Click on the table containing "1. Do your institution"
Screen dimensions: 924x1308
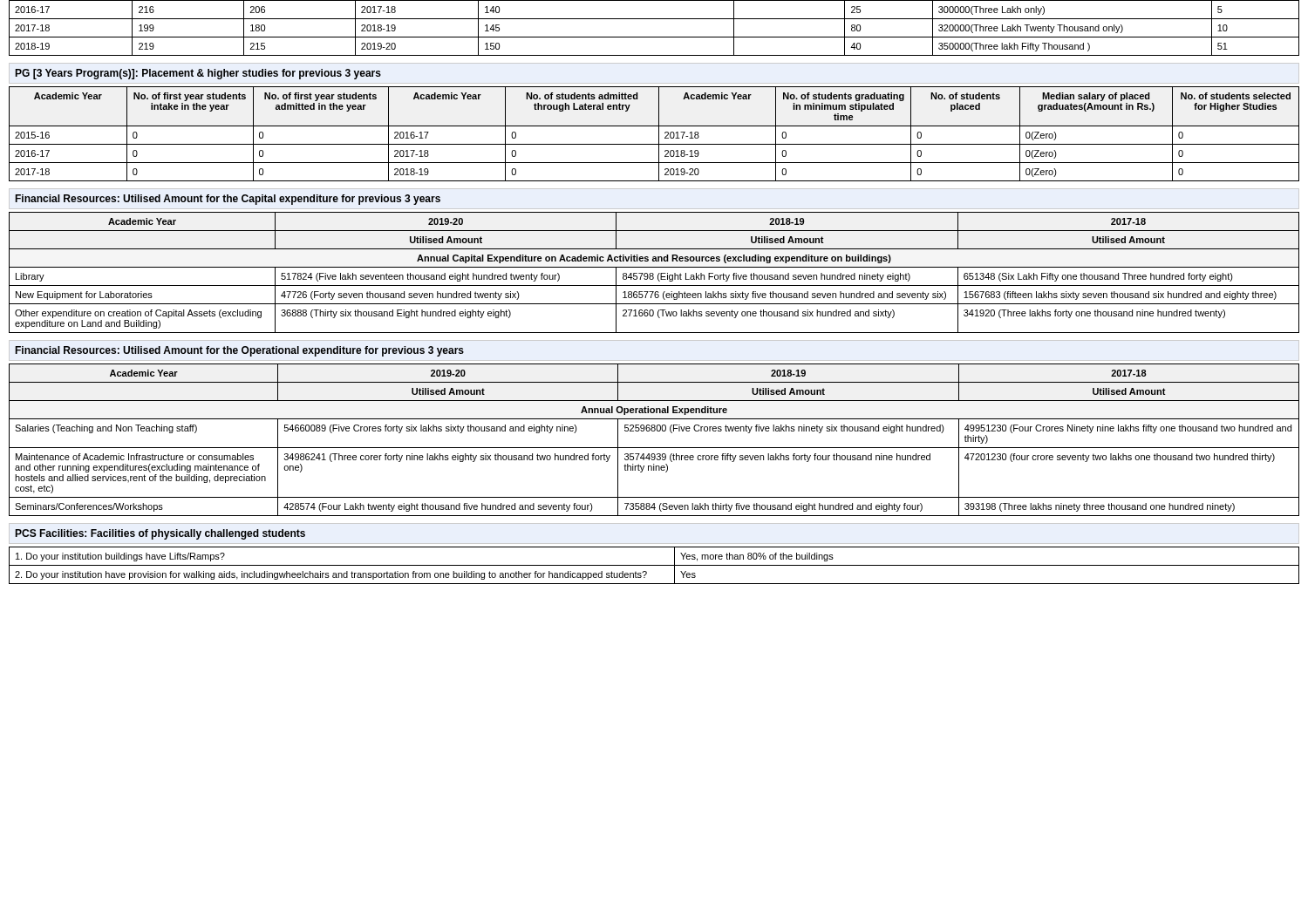[654, 565]
